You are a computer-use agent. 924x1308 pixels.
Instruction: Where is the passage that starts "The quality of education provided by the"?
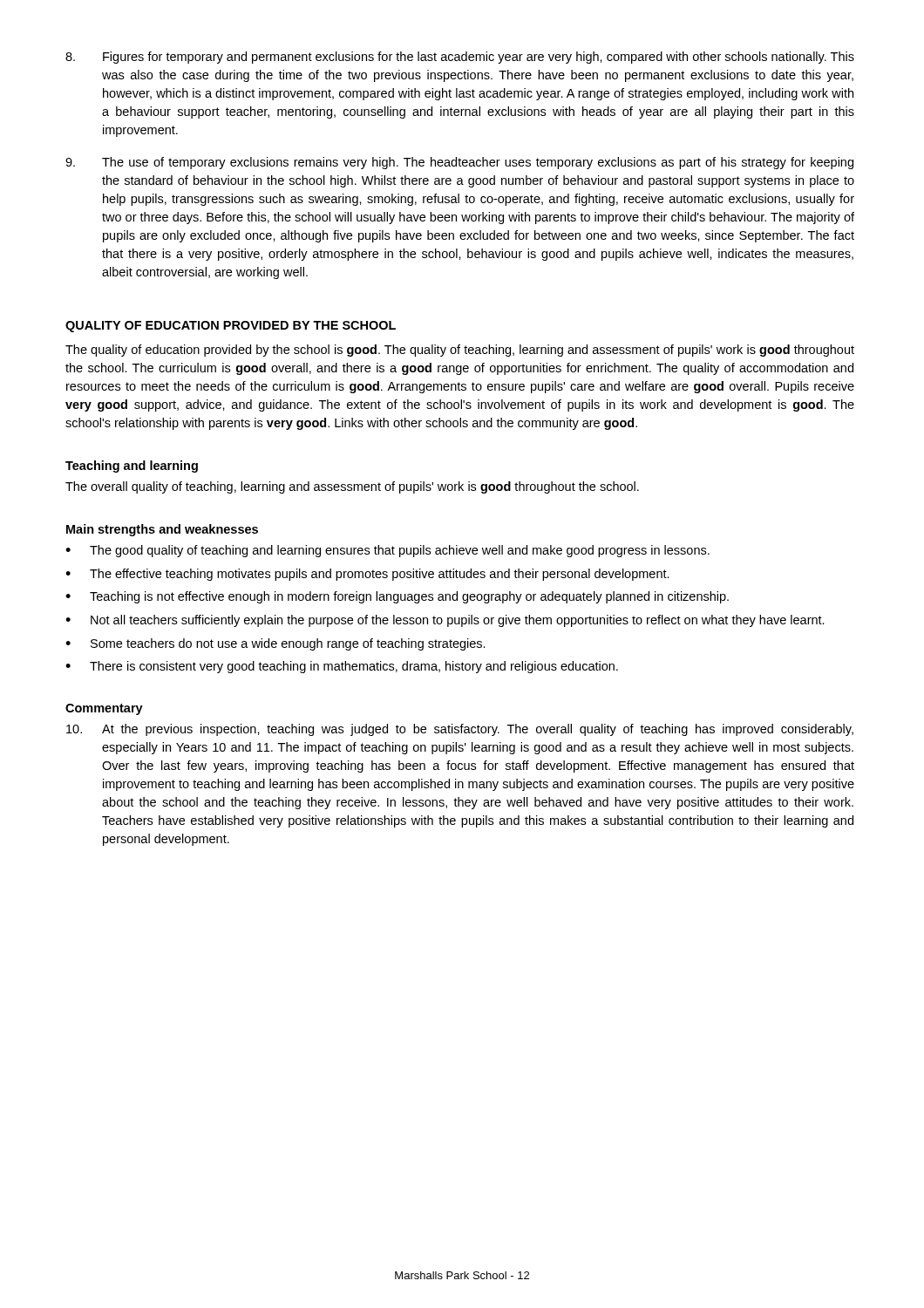click(x=460, y=387)
